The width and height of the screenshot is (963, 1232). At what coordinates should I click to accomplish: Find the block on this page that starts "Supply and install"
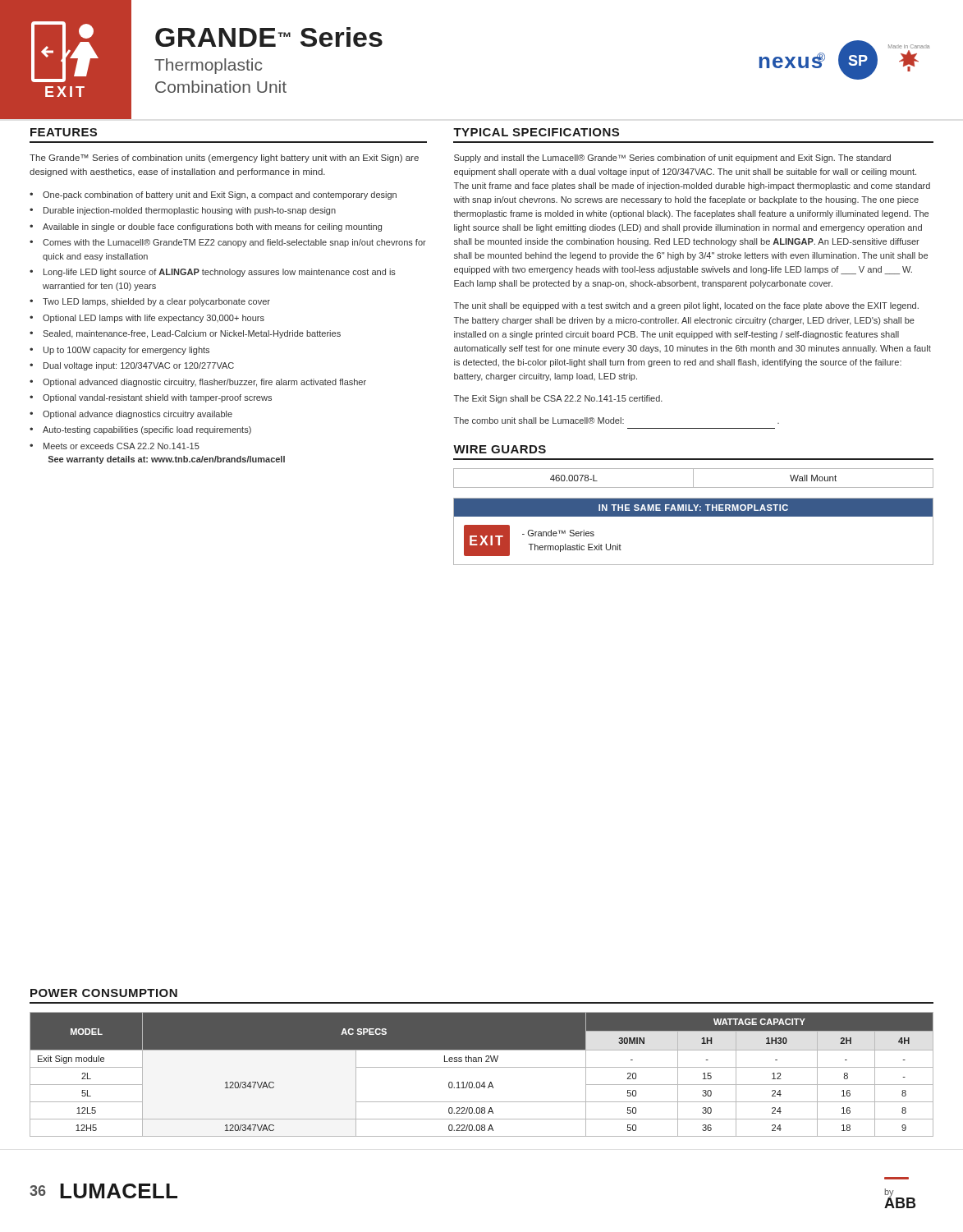pyautogui.click(x=692, y=221)
